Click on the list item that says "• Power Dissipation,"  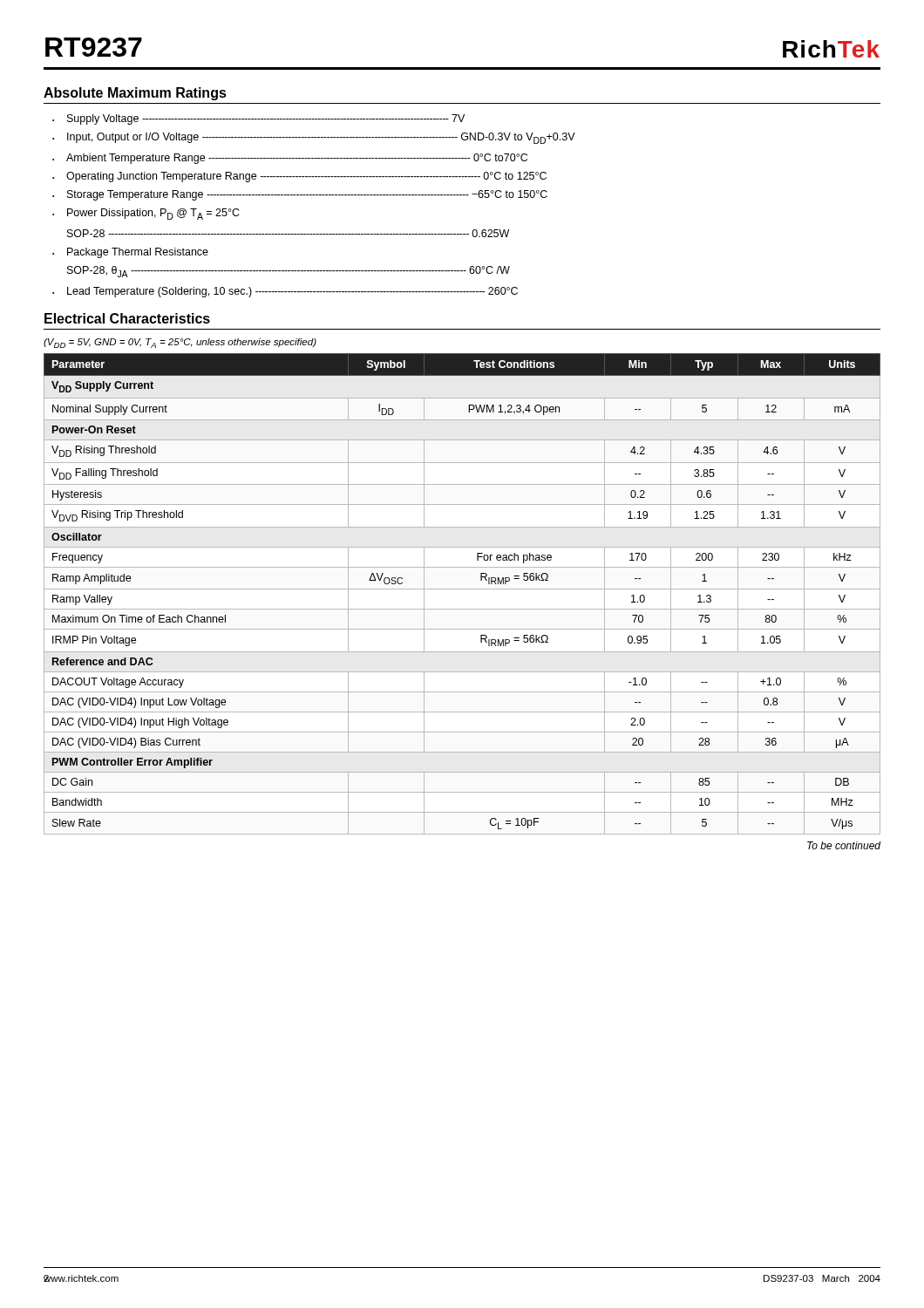point(146,214)
